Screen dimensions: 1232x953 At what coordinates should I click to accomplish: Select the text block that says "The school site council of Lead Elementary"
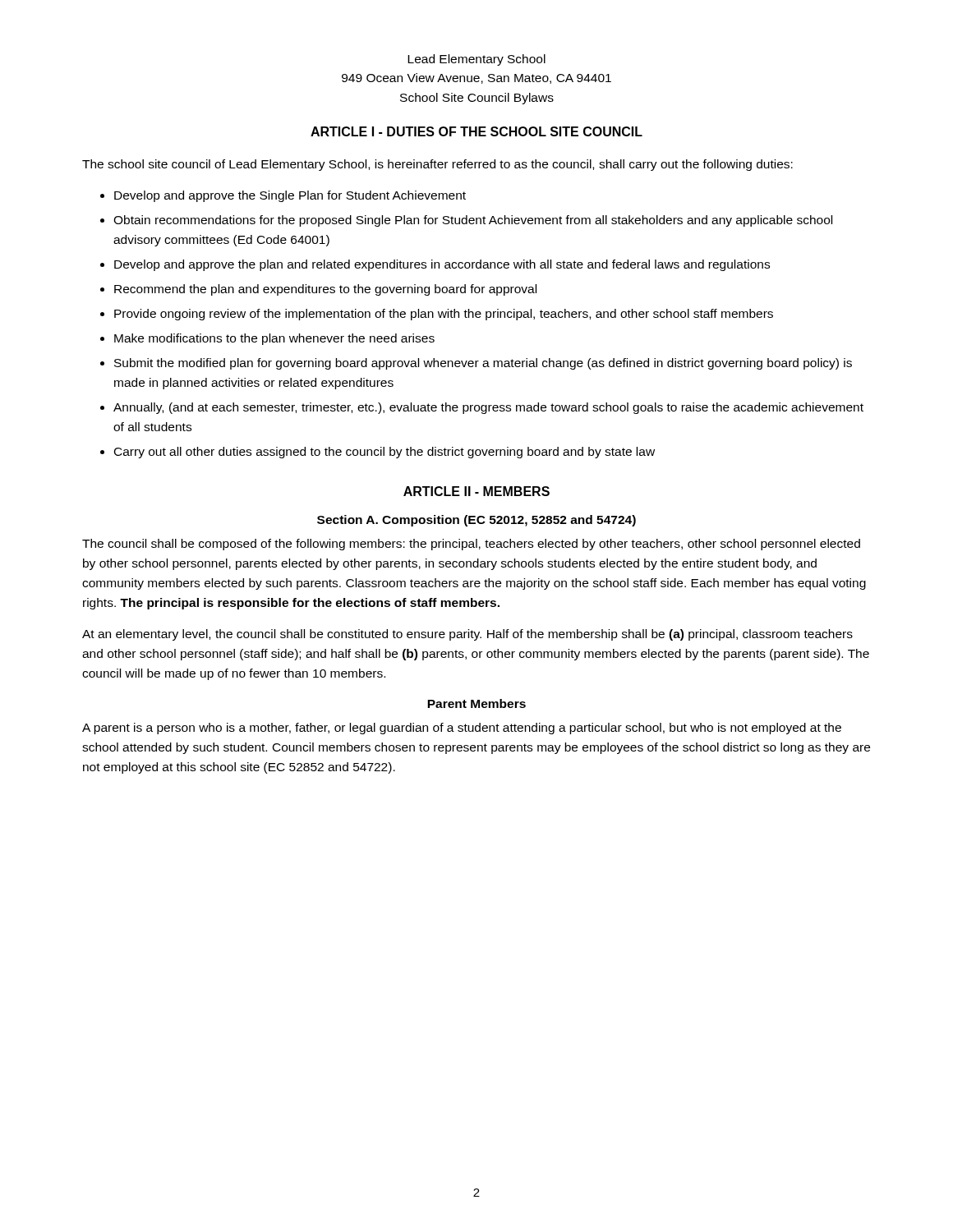438,164
